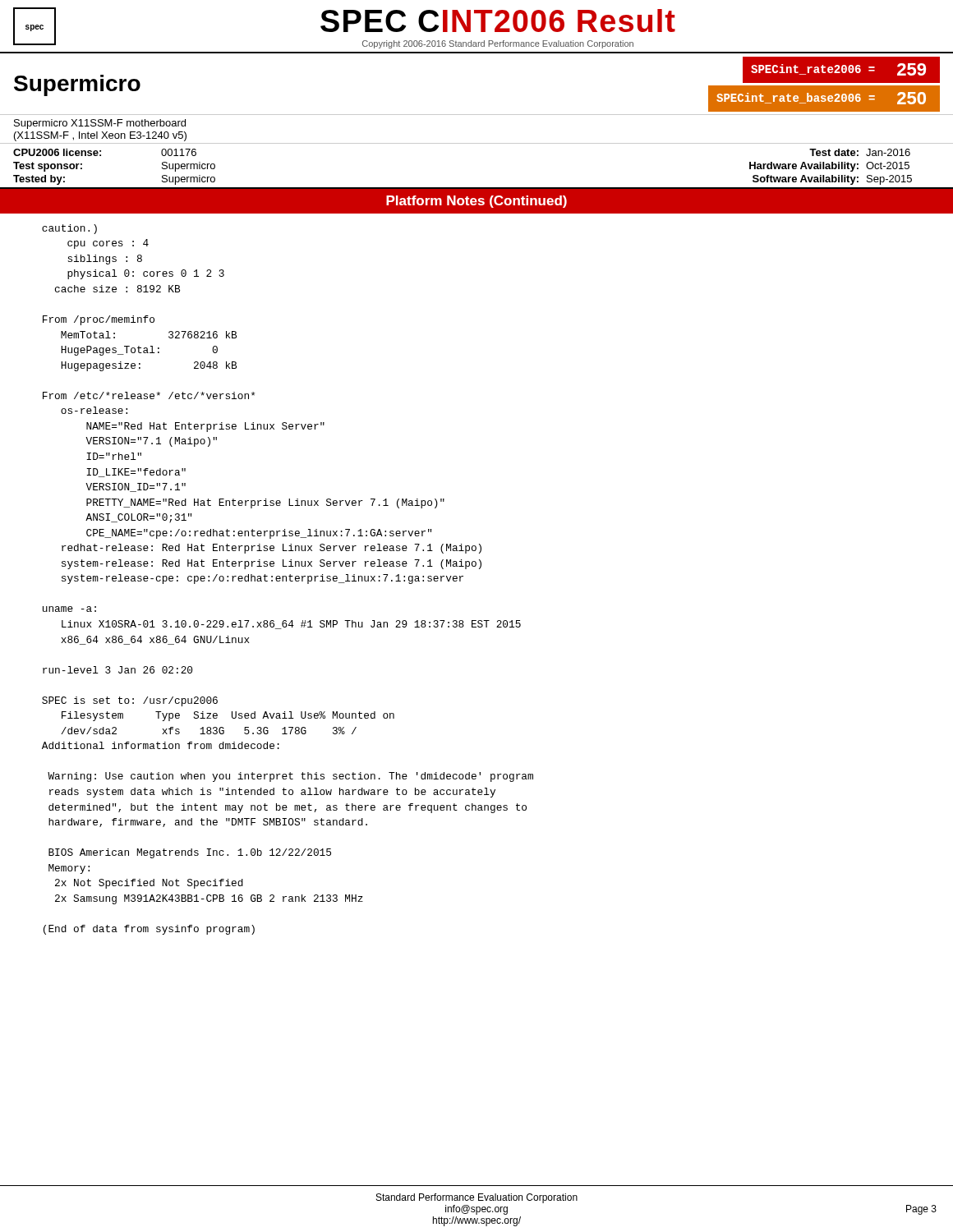The width and height of the screenshot is (953, 1232).
Task: Select the text block starting "caution.) cpu cores :"
Action: pos(275,579)
